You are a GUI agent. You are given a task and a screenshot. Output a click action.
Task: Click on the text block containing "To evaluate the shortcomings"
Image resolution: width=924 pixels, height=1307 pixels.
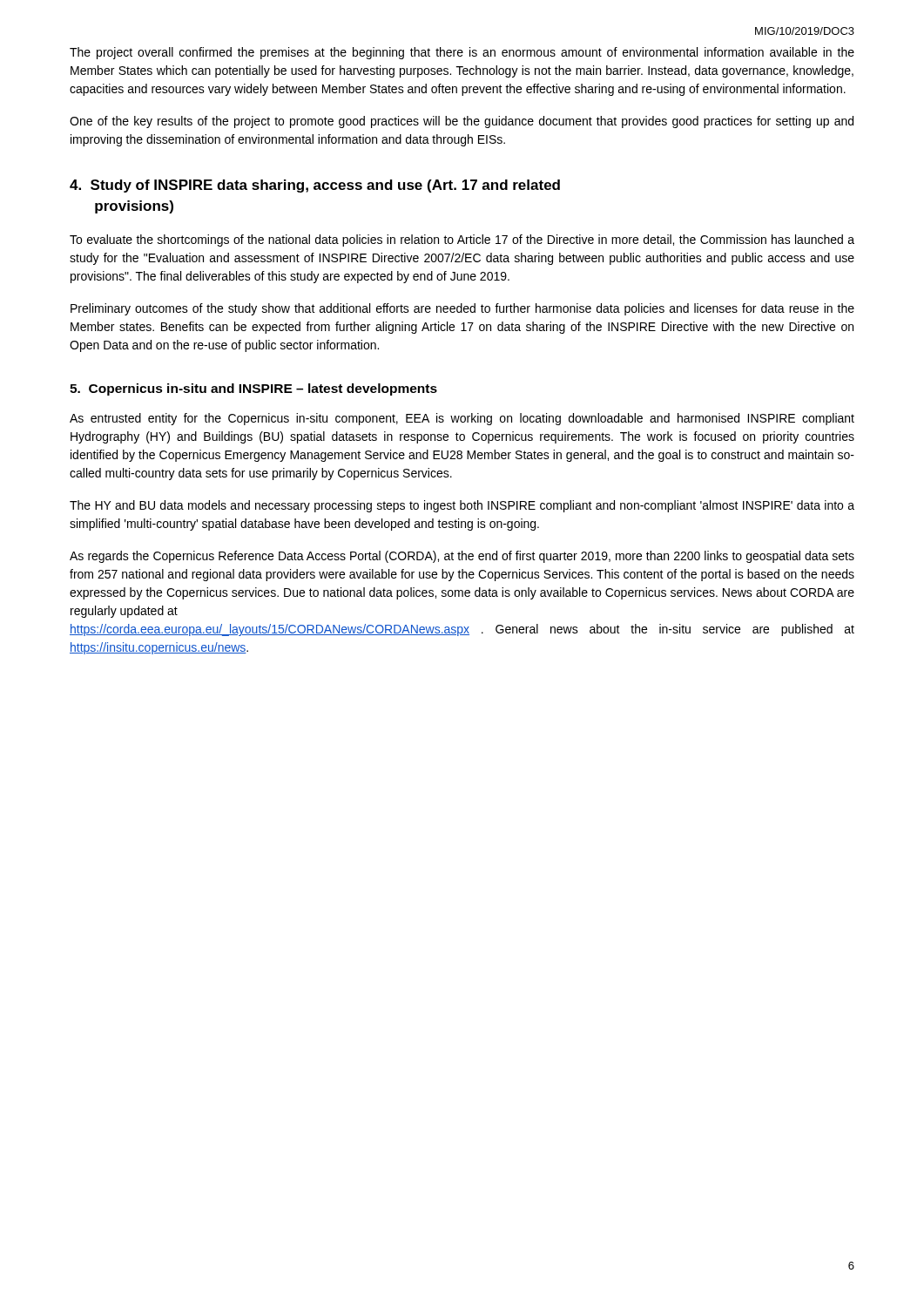(462, 258)
